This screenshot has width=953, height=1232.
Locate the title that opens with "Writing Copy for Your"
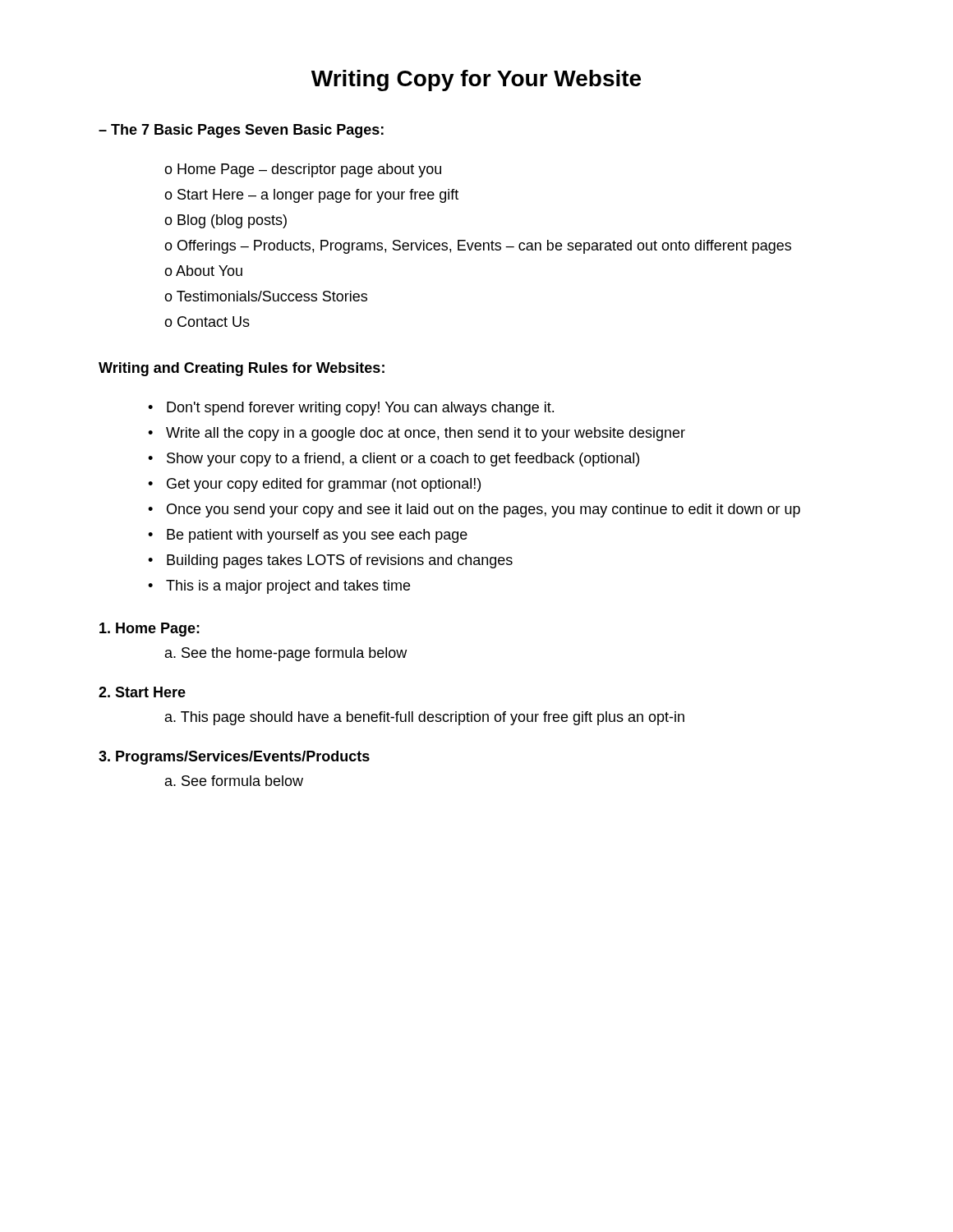(x=476, y=79)
